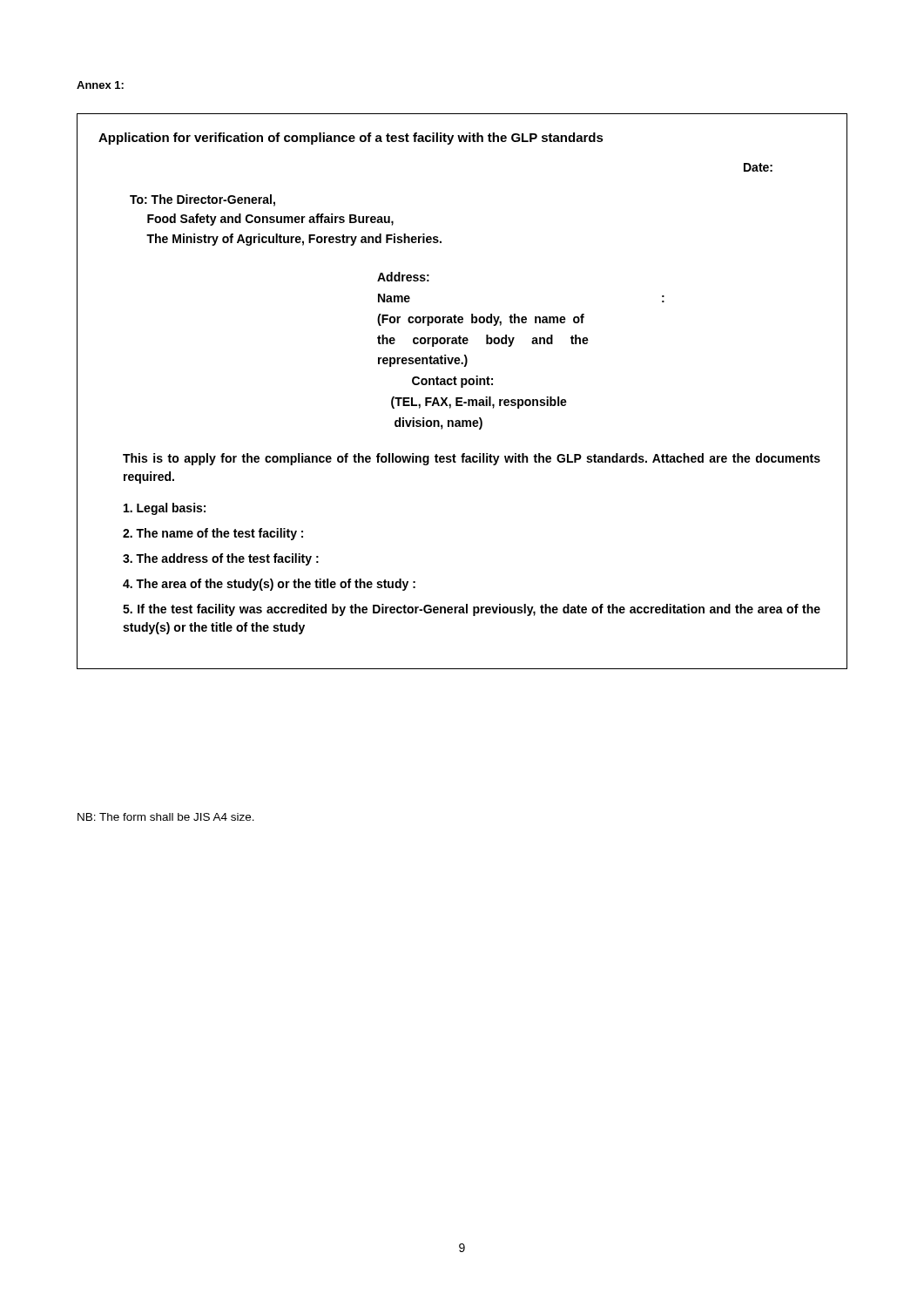Locate a table
Viewport: 924px width, 1307px height.
(462, 391)
